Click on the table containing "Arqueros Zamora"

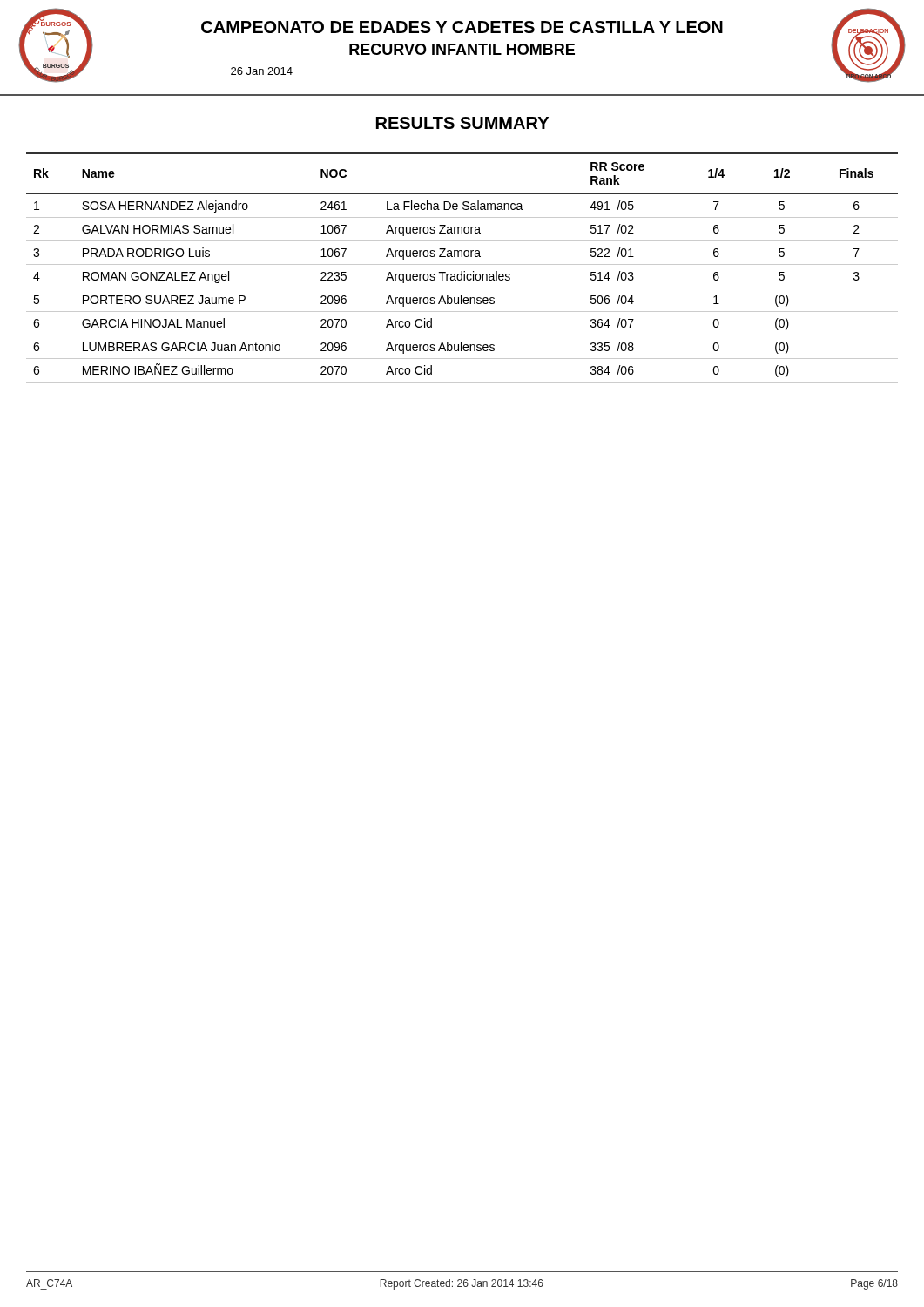pyautogui.click(x=462, y=268)
